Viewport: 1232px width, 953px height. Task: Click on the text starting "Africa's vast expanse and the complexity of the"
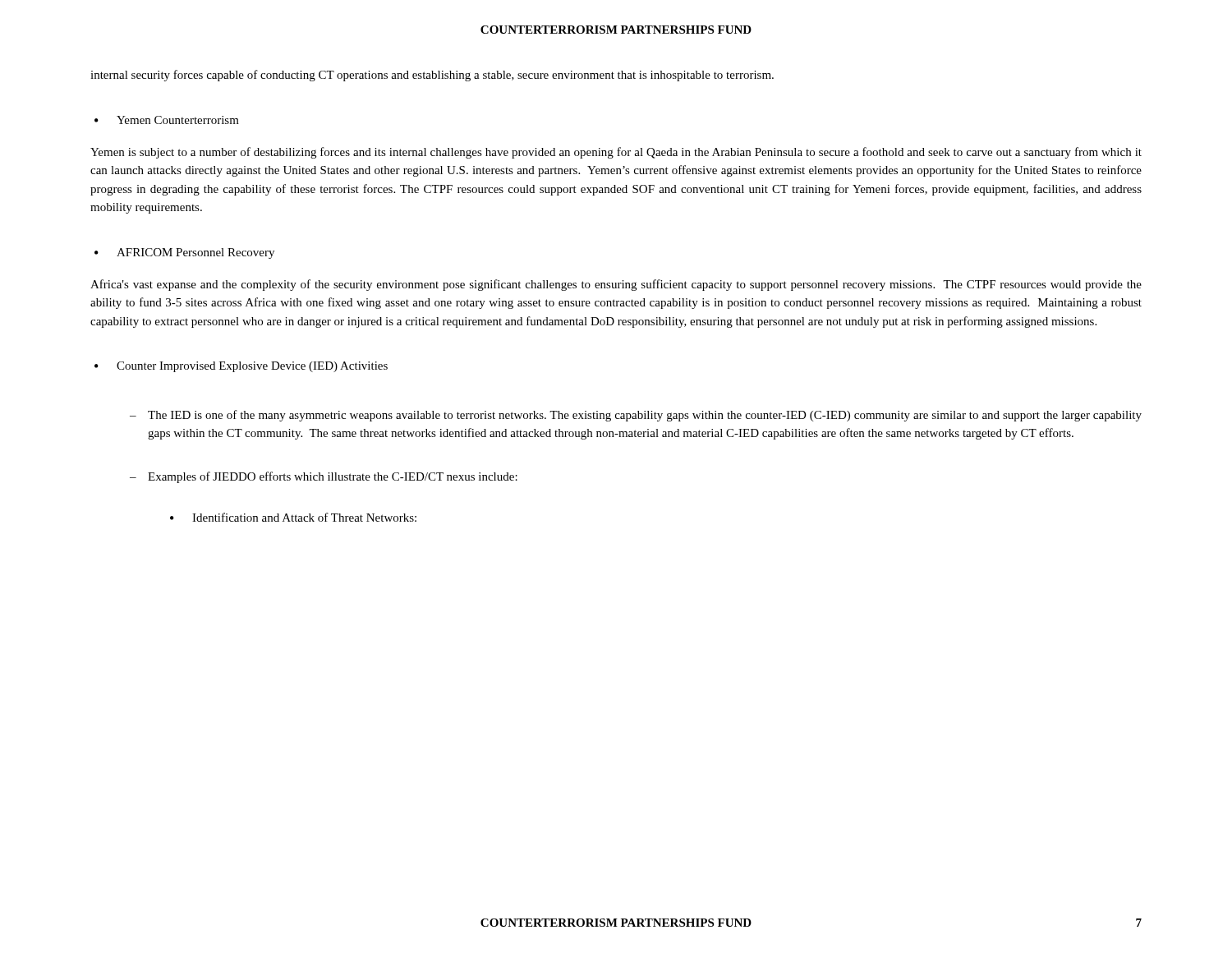click(616, 303)
